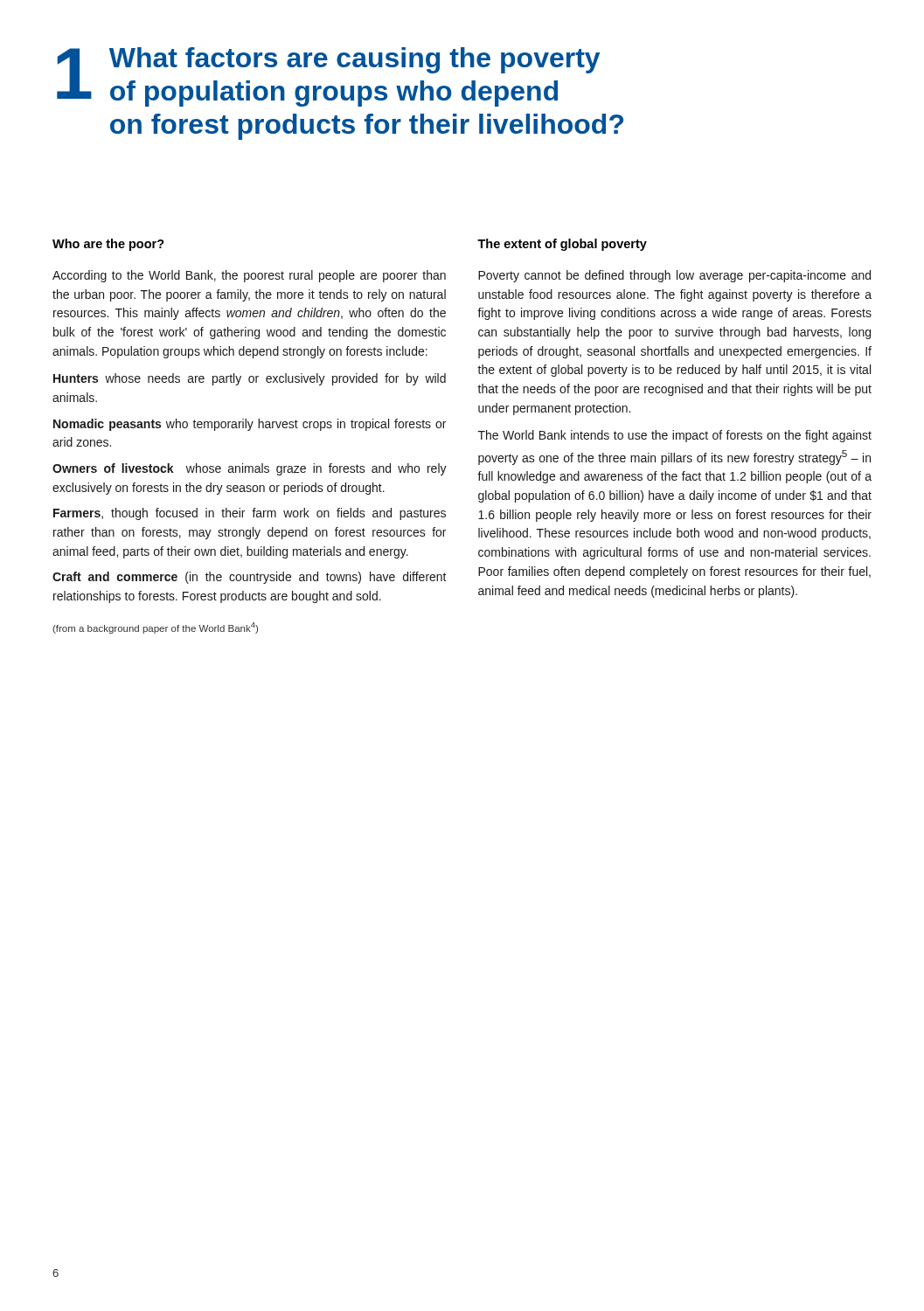Locate the text block that reads "Poverty cannot be defined through"
924x1311 pixels.
pos(675,433)
